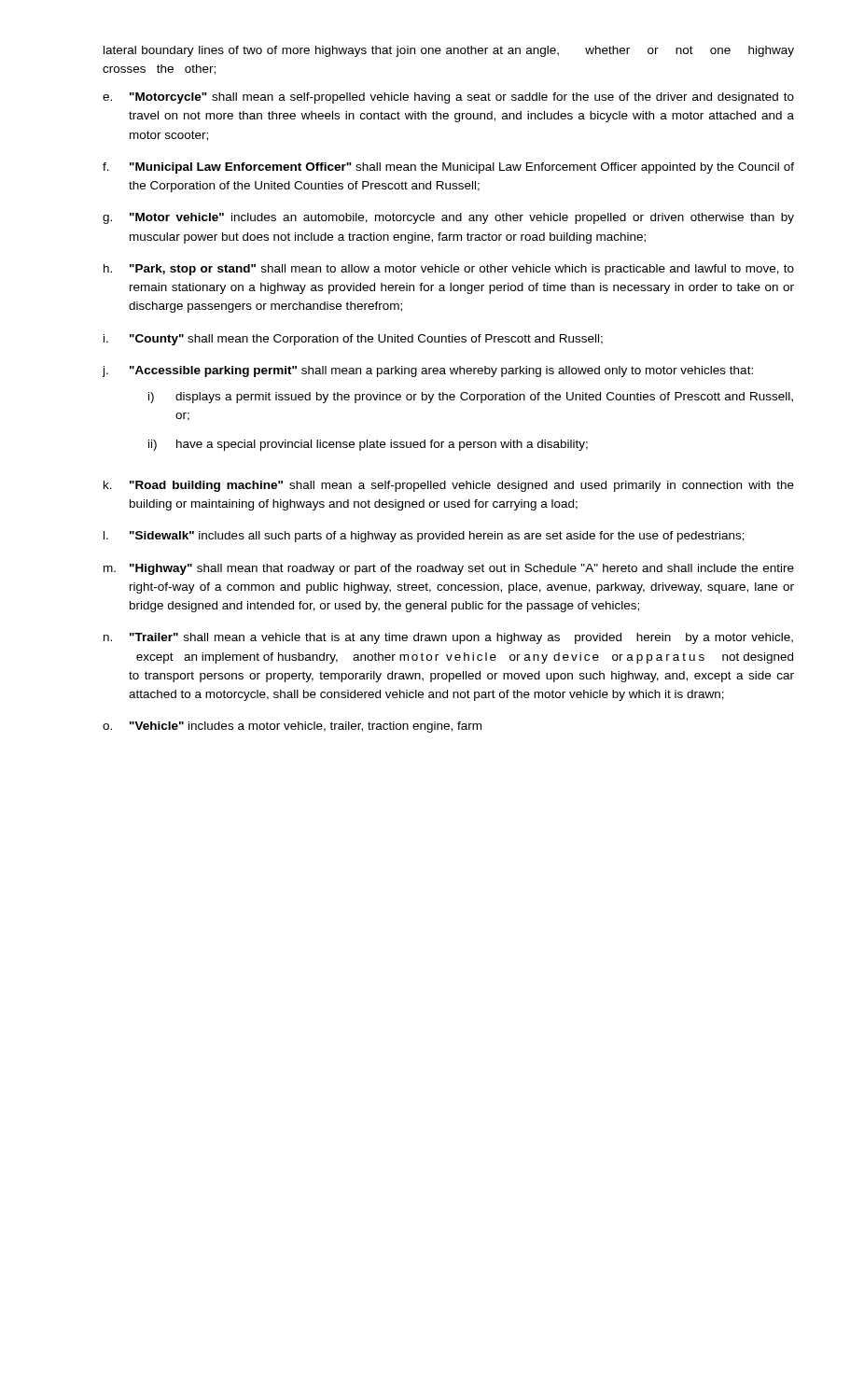Image resolution: width=850 pixels, height=1400 pixels.
Task: Click on the block starting "i. "County" shall mean the Corporation of the"
Action: click(x=448, y=338)
